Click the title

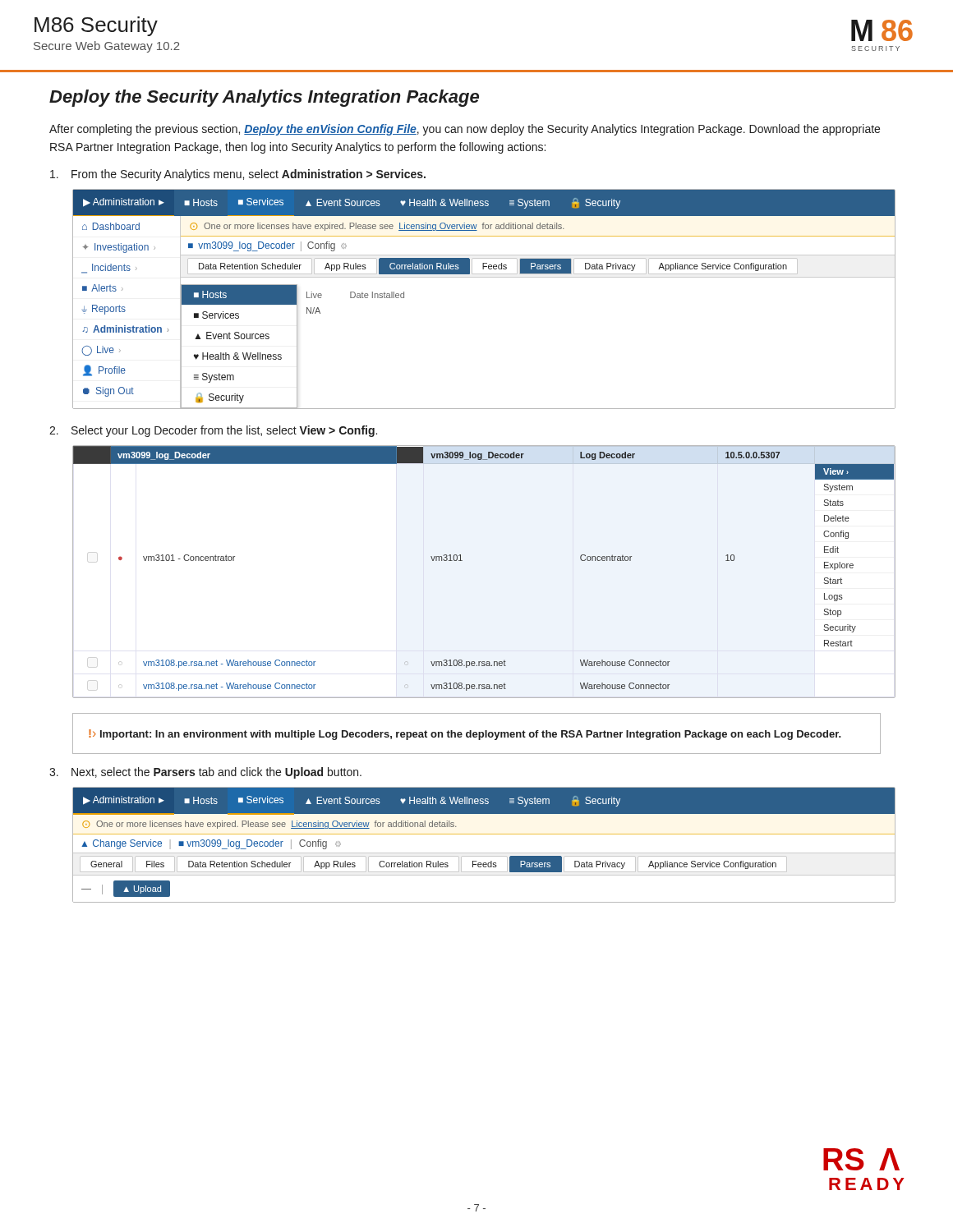264,97
